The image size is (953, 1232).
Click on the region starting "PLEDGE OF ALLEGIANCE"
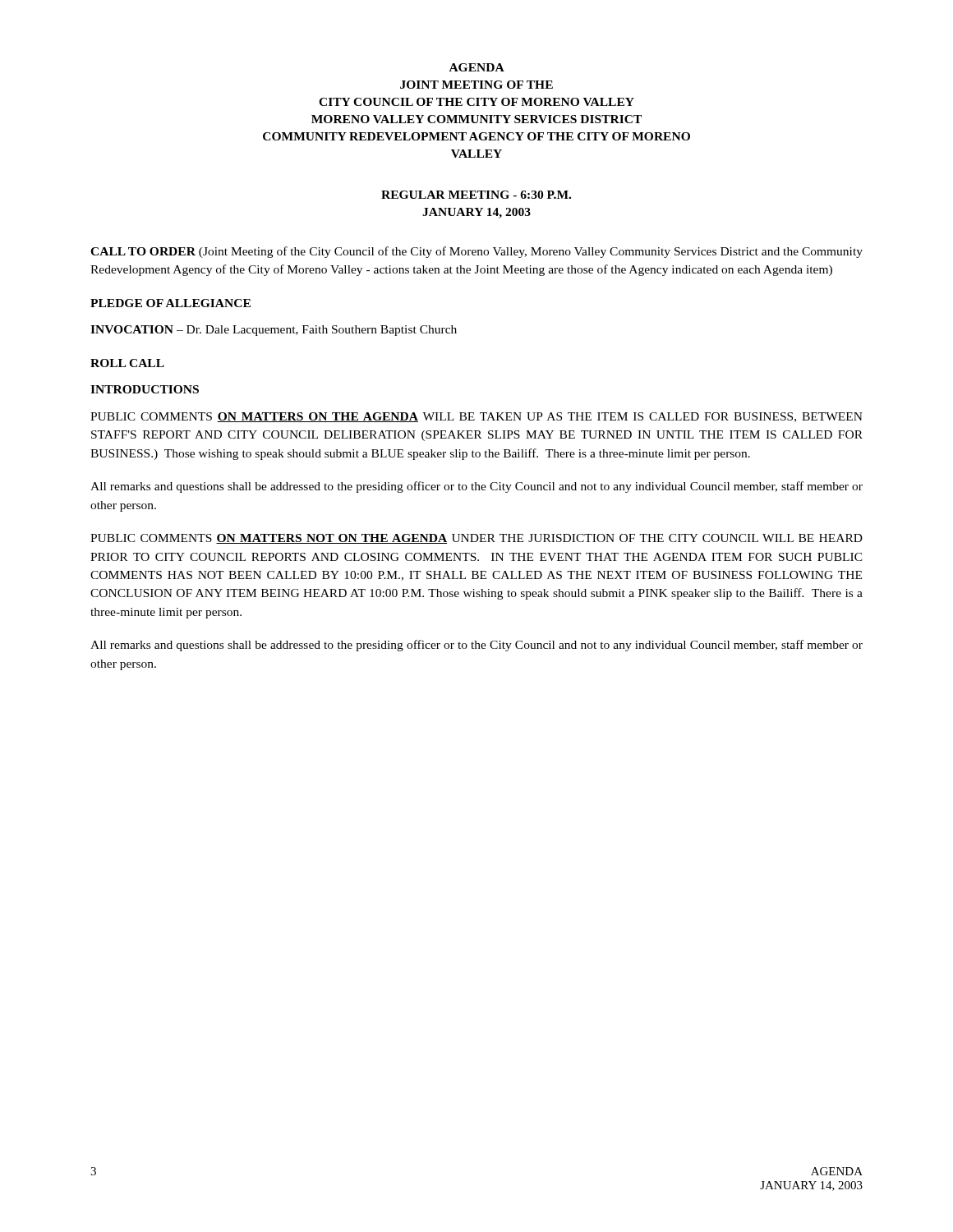[171, 303]
